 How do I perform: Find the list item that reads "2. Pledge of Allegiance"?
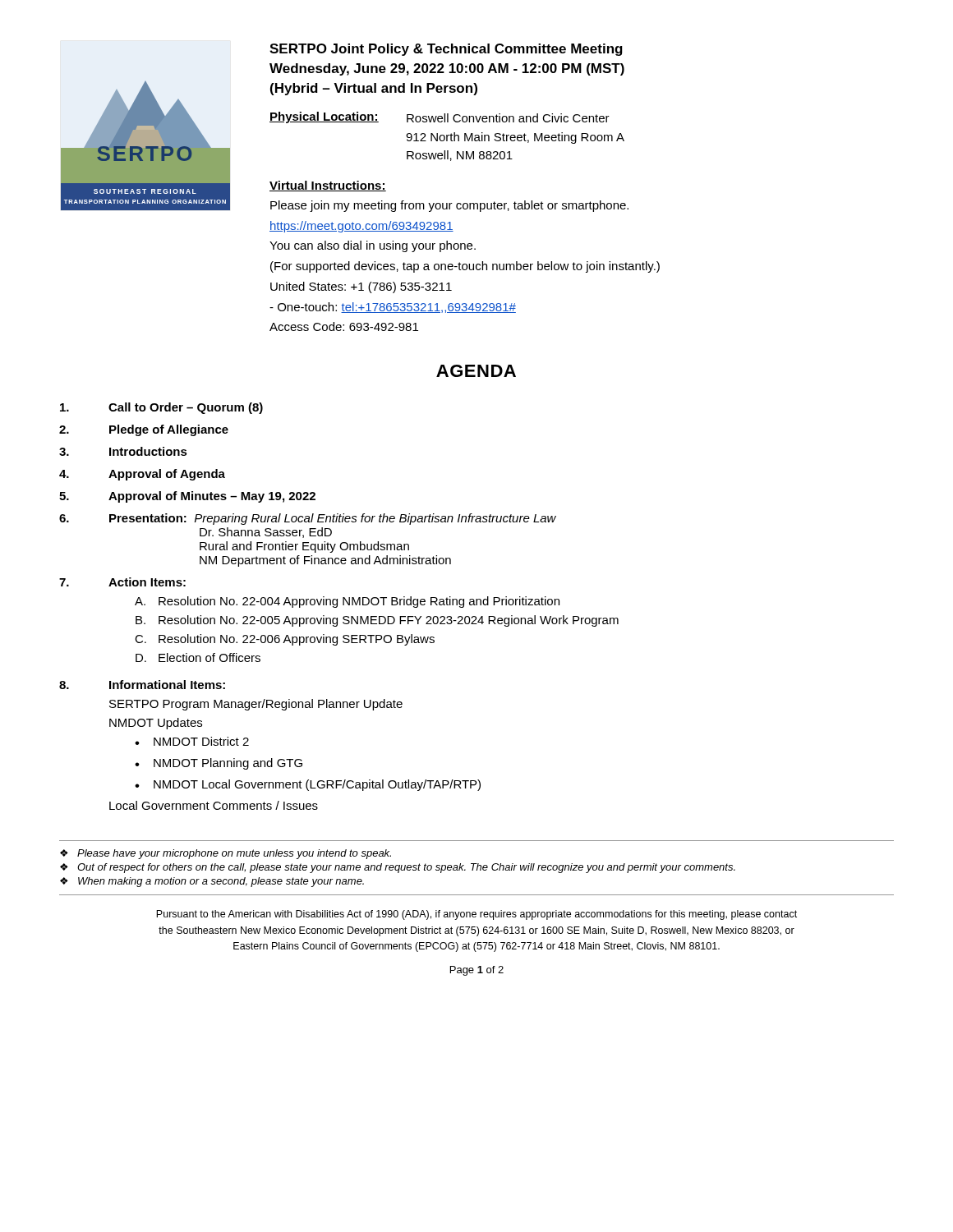(x=144, y=430)
